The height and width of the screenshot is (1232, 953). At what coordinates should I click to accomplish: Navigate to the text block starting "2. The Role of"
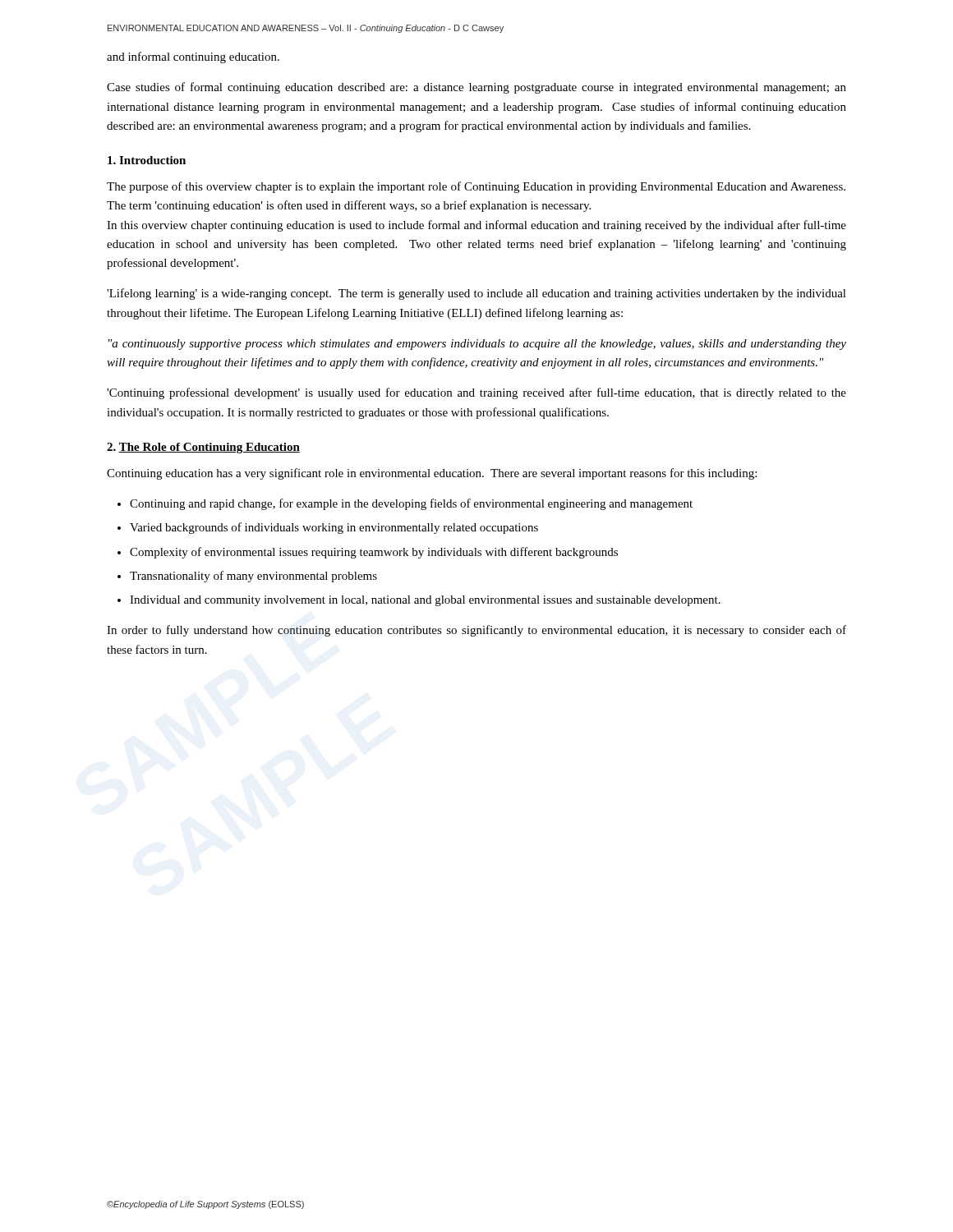pos(203,447)
